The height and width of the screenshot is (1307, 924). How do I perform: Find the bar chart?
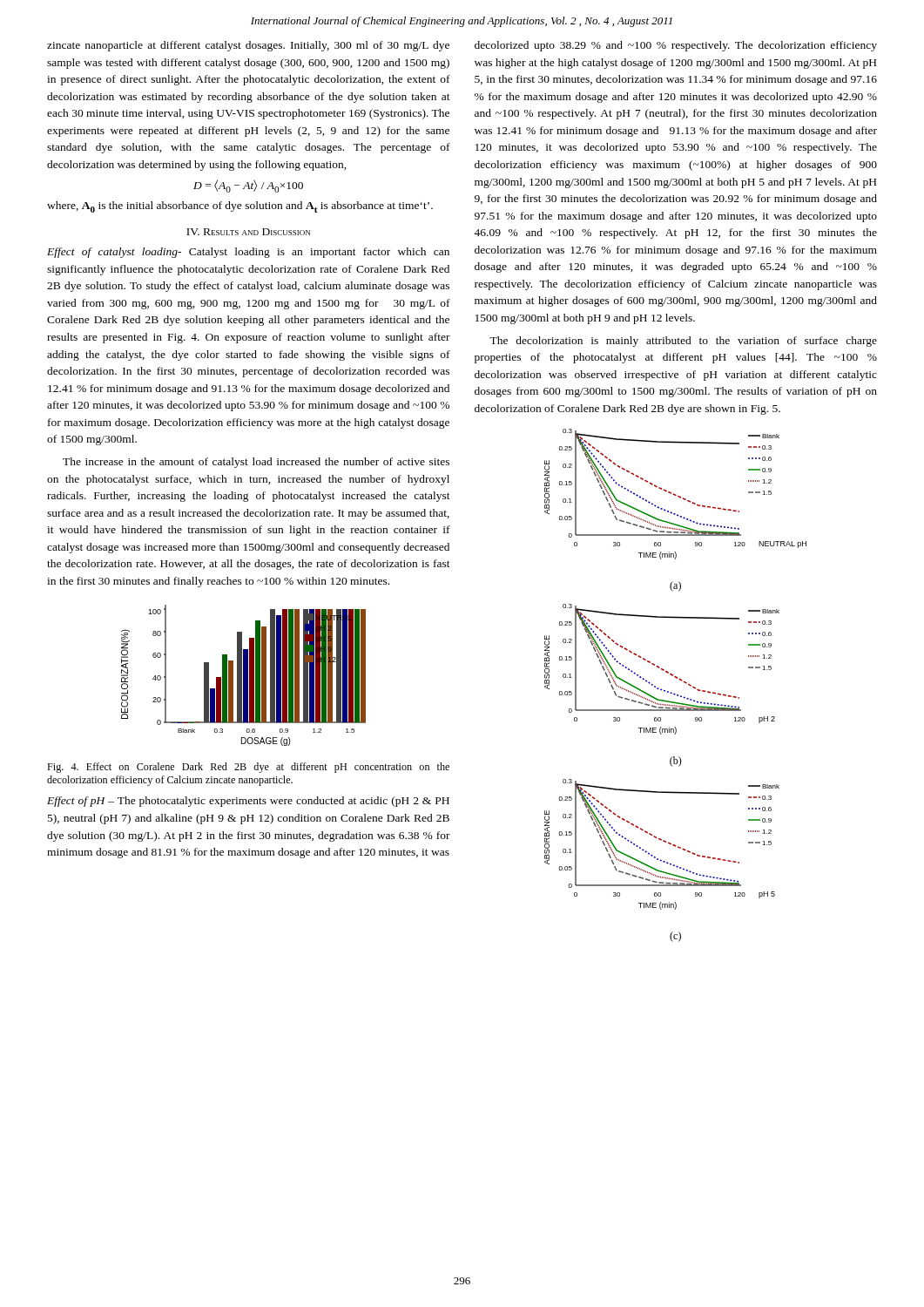pos(248,677)
